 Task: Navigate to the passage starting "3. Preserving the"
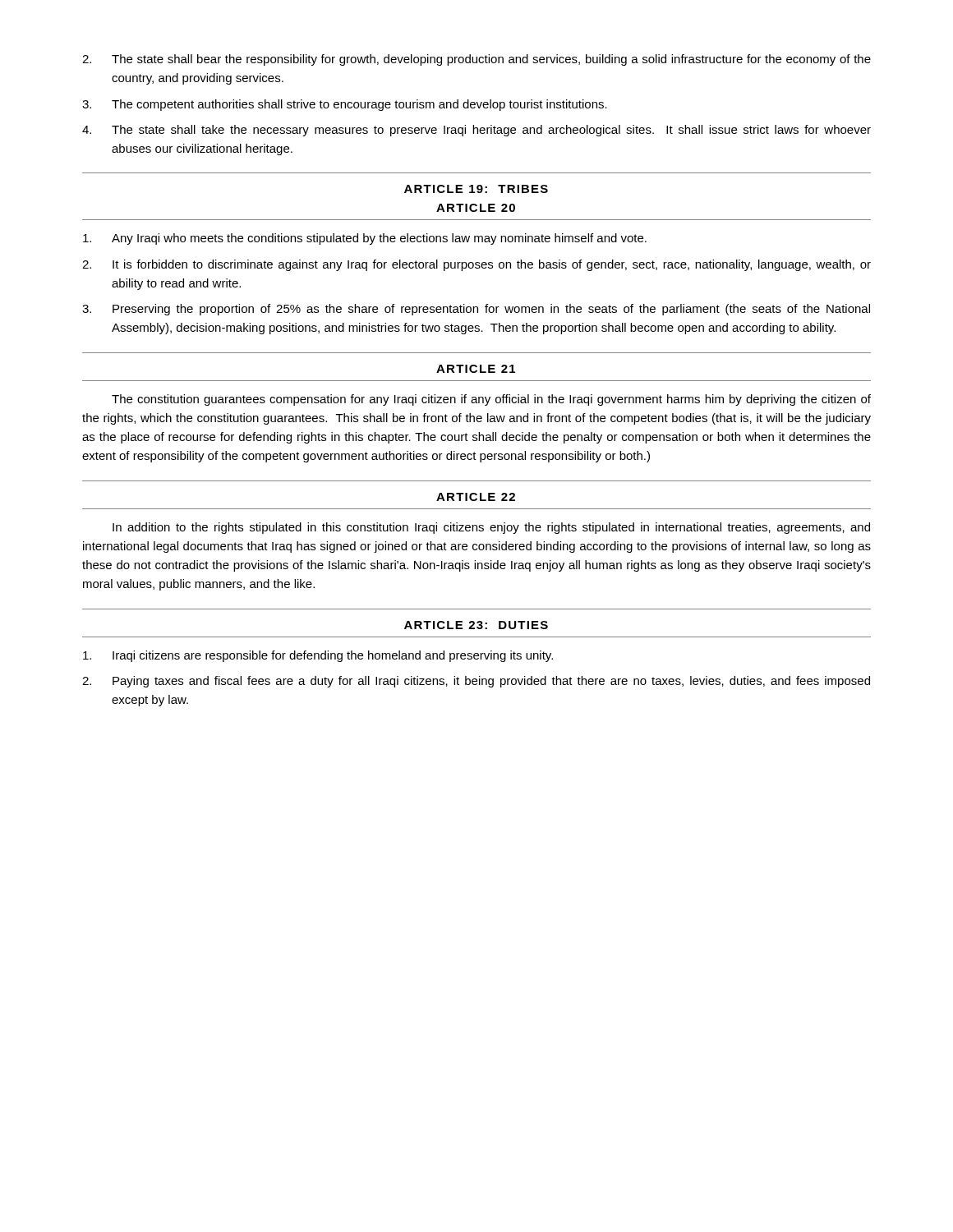[476, 318]
